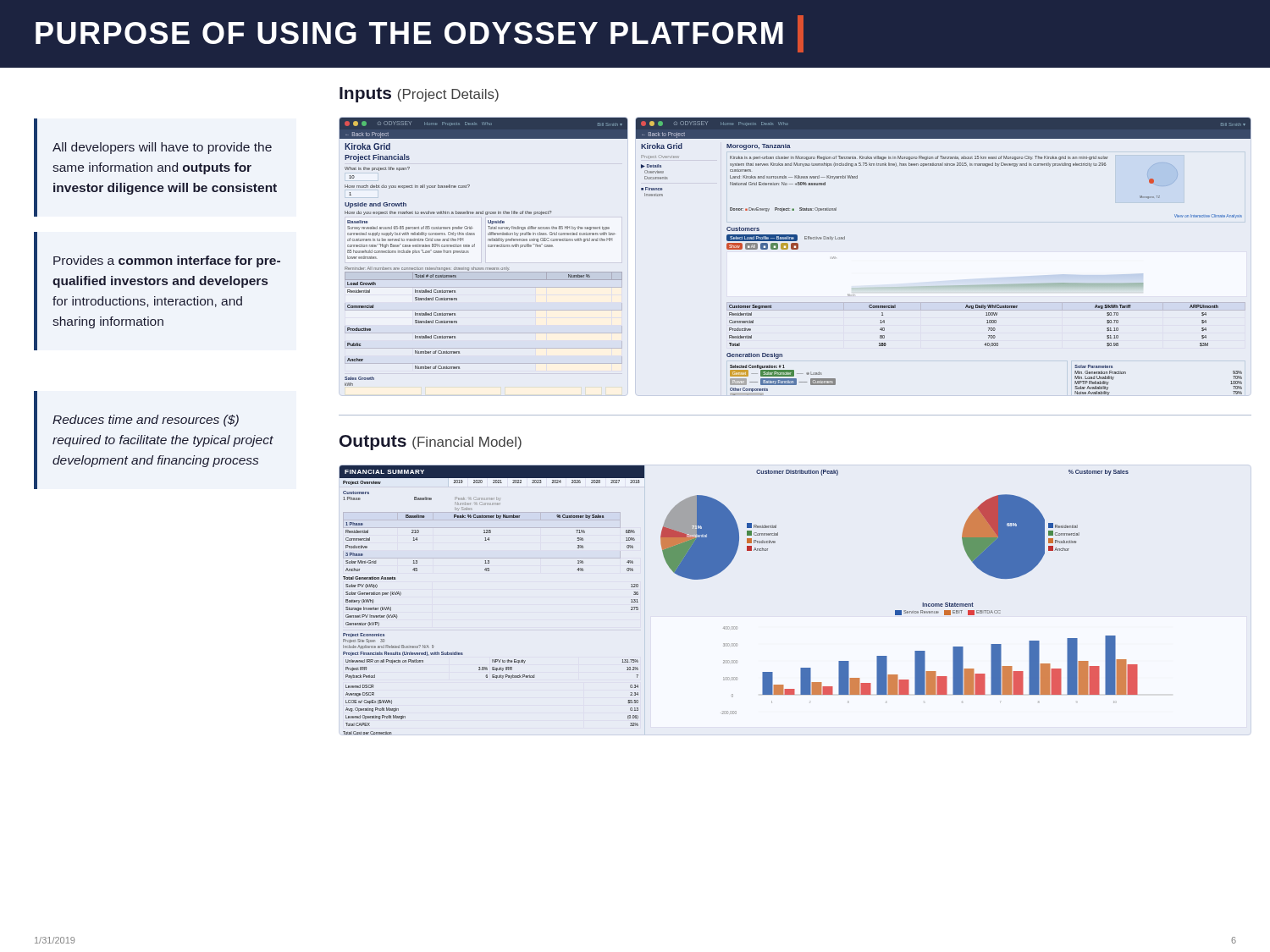Screen dimensions: 952x1270
Task: Locate the element starting "PURPOSE OF USING THE ODYSSEY PLATFORM"
Action: pos(419,34)
